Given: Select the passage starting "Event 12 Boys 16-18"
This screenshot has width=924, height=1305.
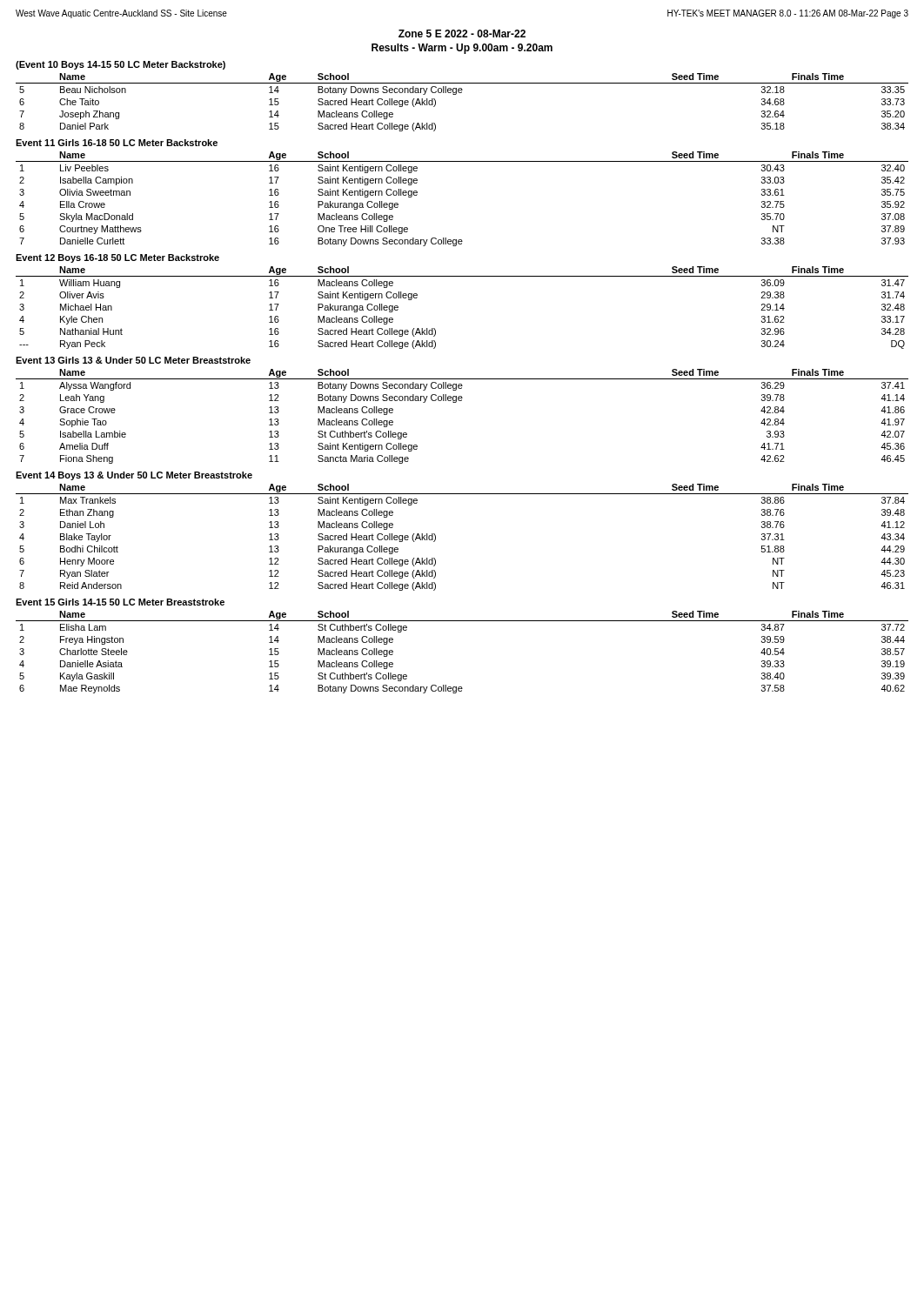Looking at the screenshot, I should [117, 257].
